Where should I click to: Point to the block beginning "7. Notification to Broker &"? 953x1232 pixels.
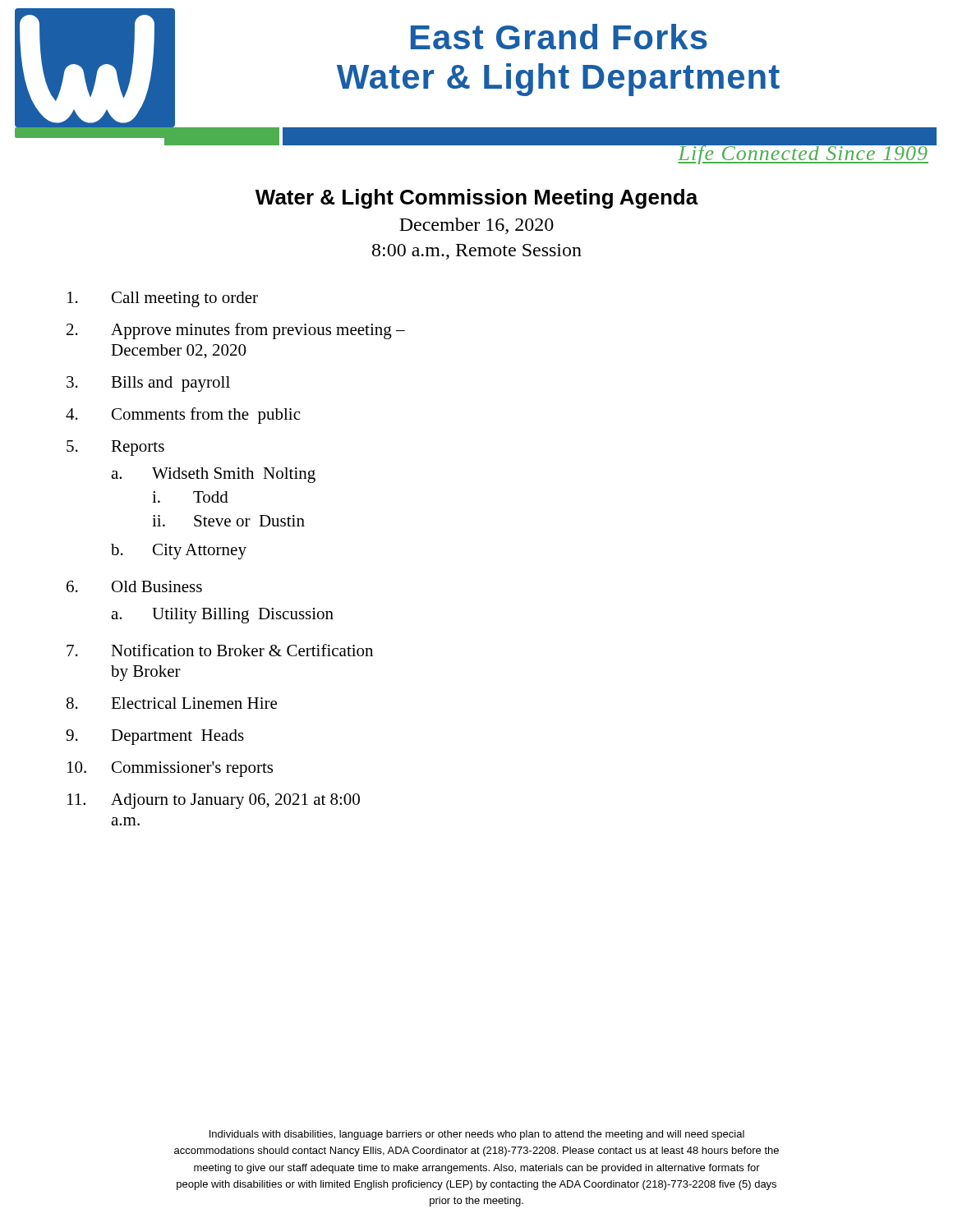pyautogui.click(x=220, y=650)
